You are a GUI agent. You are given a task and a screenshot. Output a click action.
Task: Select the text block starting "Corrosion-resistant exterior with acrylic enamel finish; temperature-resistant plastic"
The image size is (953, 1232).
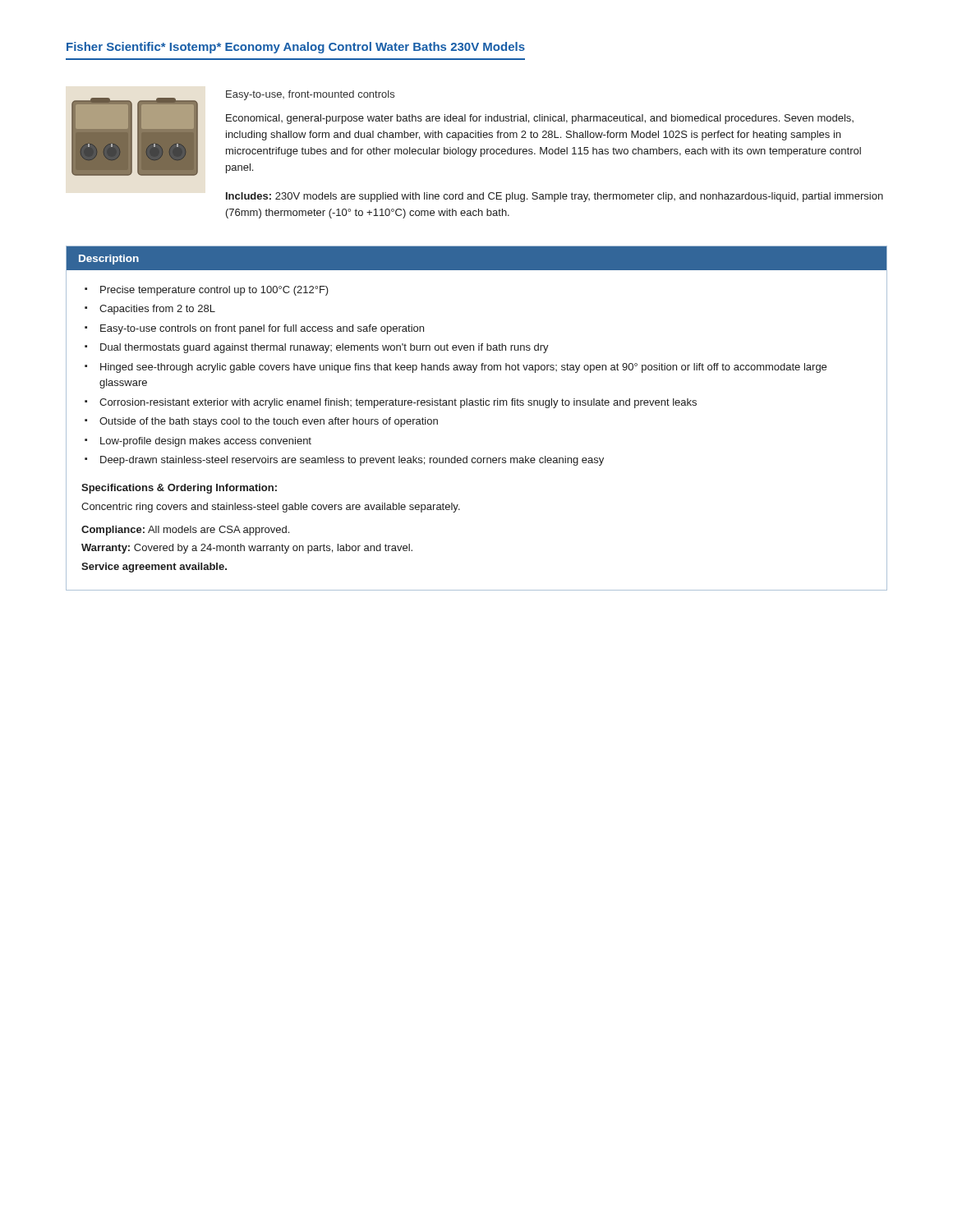pos(398,402)
